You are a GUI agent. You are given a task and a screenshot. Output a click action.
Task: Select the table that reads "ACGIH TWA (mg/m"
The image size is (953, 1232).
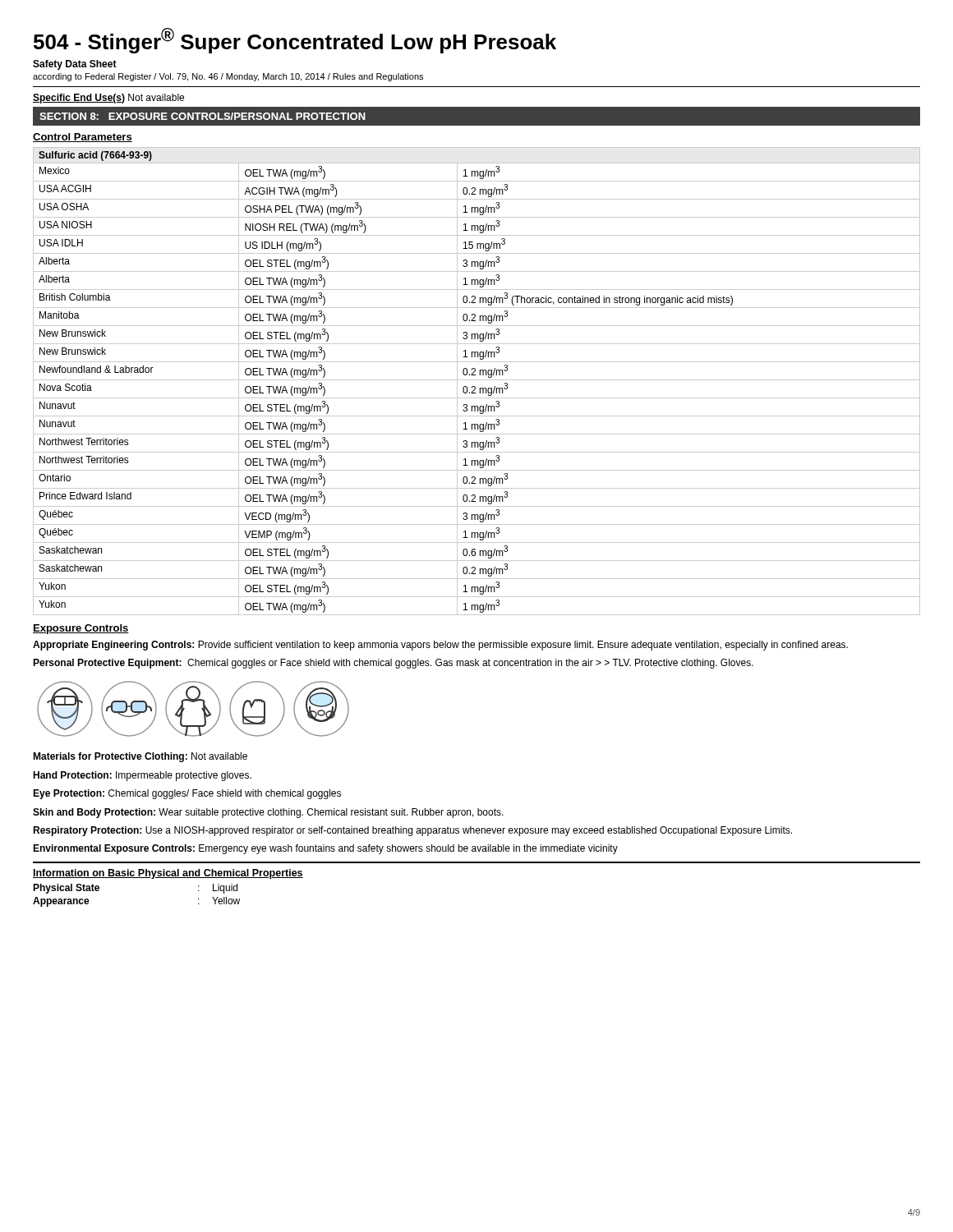click(476, 381)
